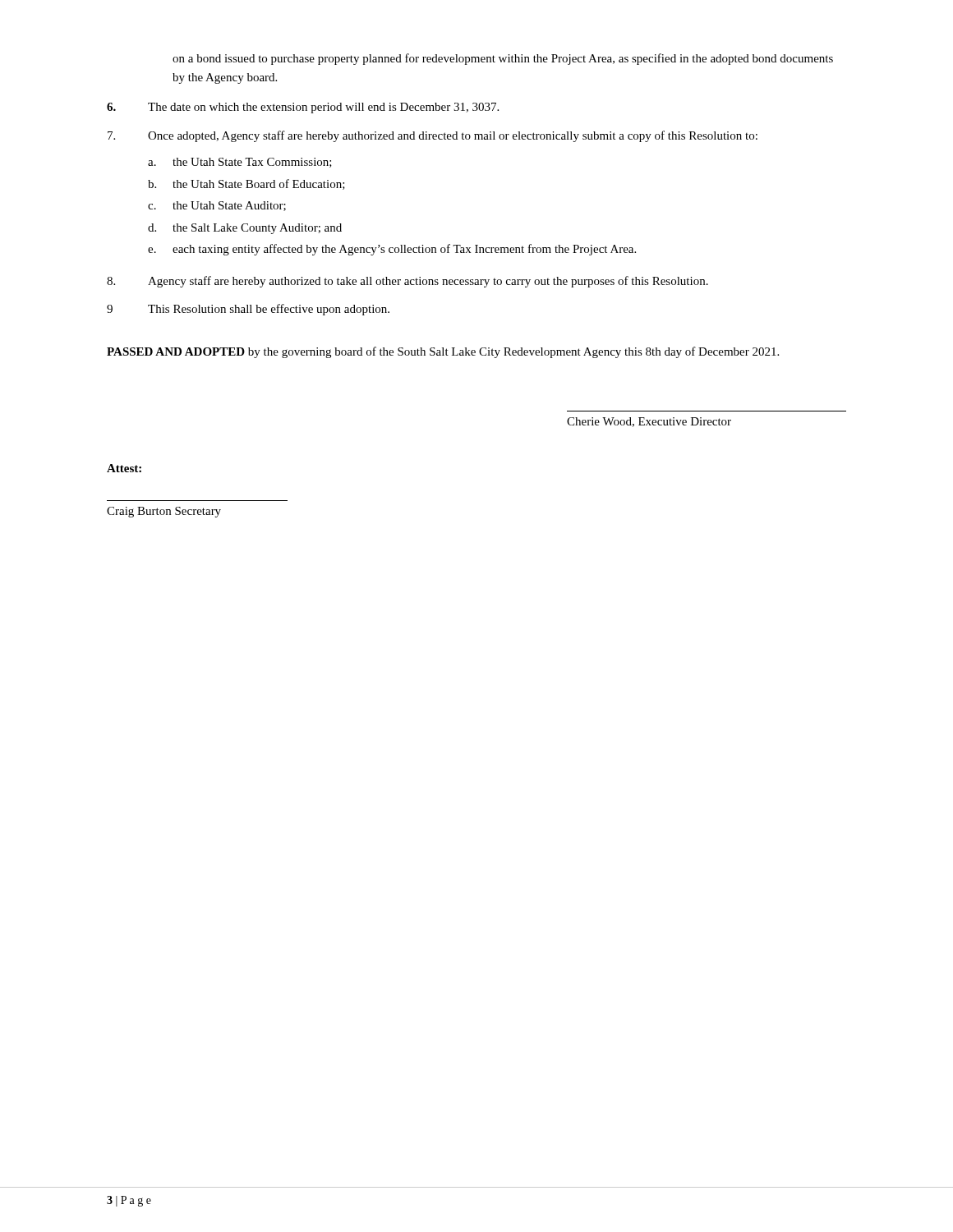Click on the text starting "Craig Burton Secretary"
The image size is (953, 1232).
tap(164, 510)
